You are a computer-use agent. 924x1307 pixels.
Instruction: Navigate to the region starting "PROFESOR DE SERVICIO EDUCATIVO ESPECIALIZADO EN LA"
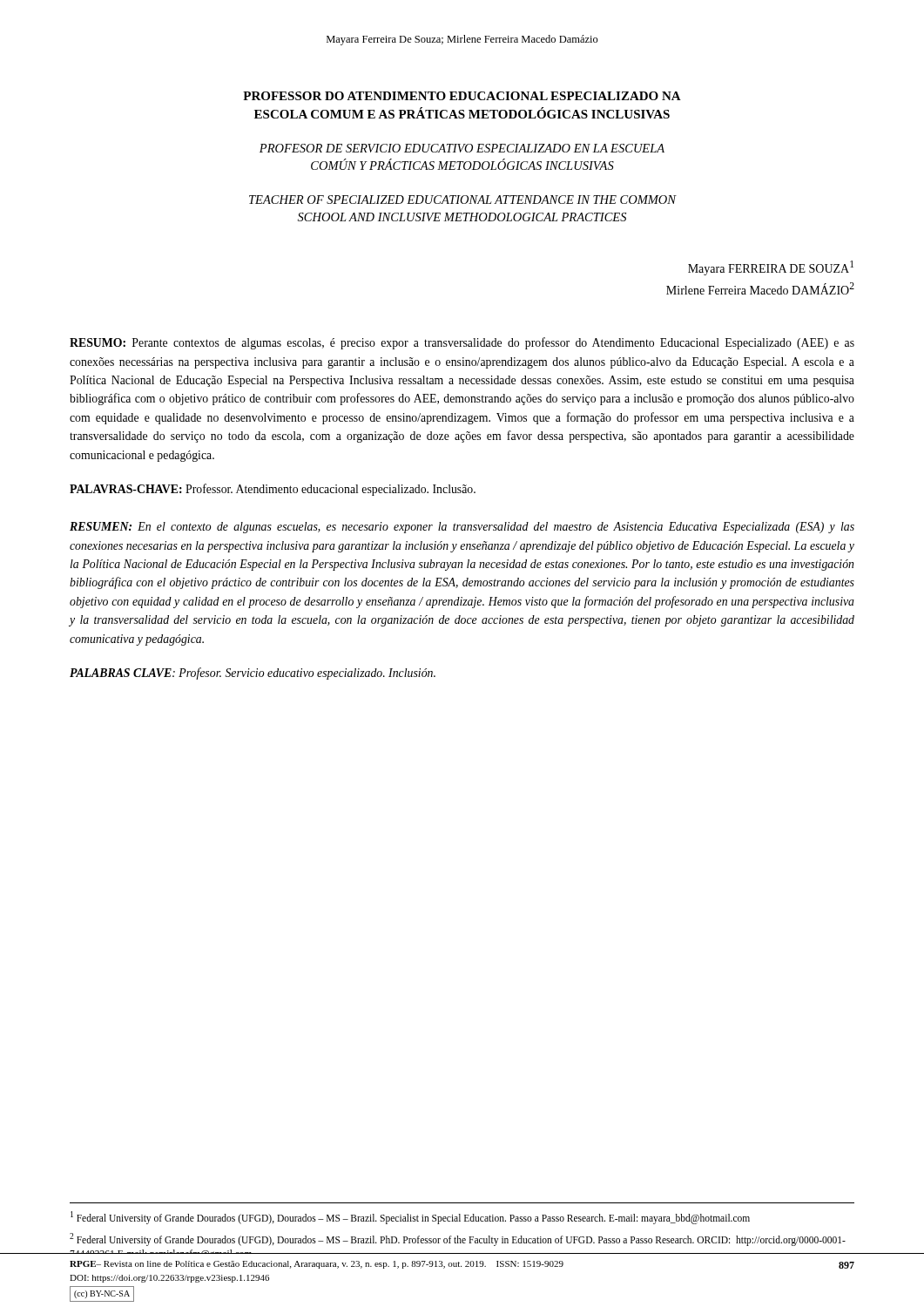point(462,157)
